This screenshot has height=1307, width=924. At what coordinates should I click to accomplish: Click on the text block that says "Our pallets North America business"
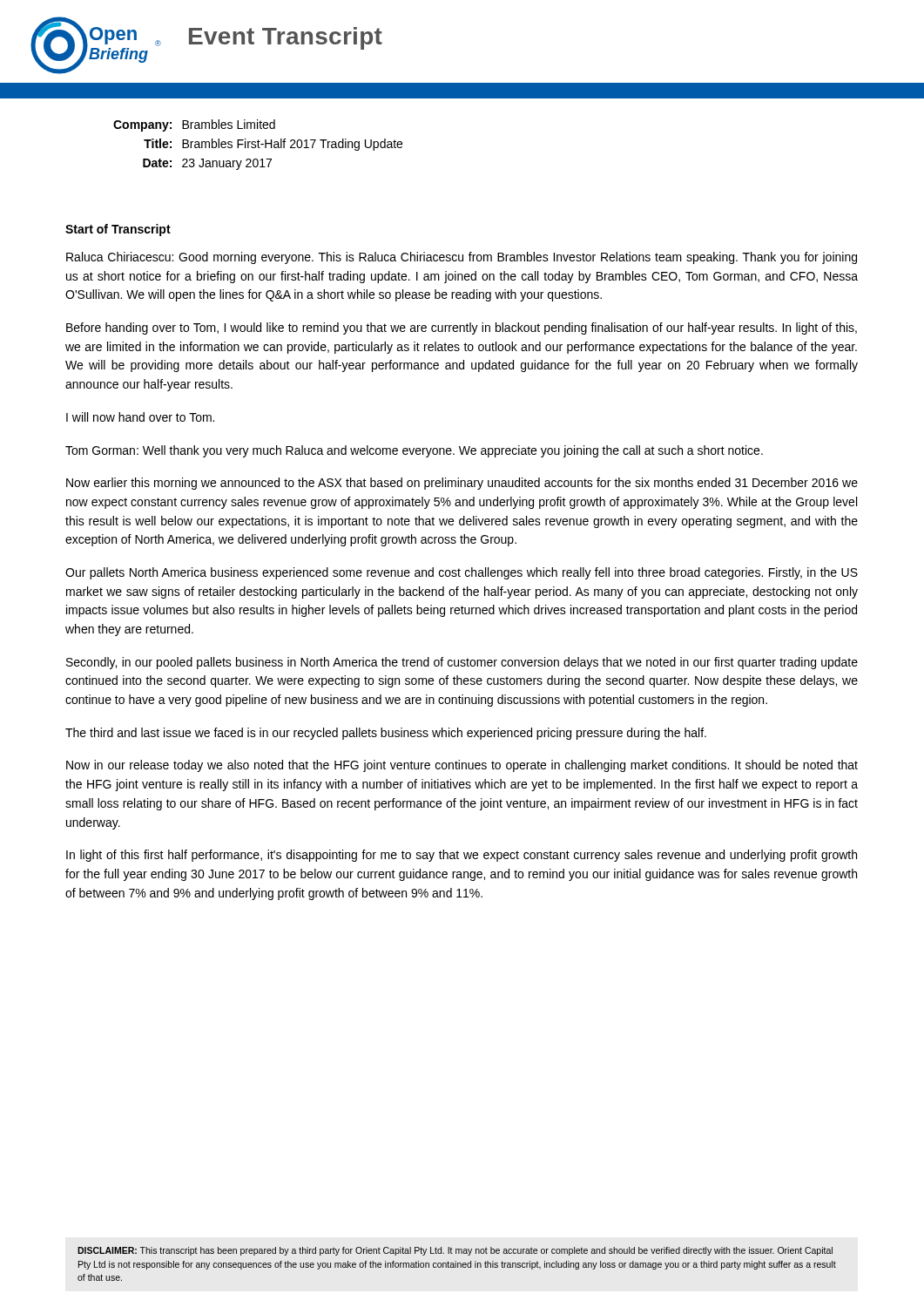[462, 601]
